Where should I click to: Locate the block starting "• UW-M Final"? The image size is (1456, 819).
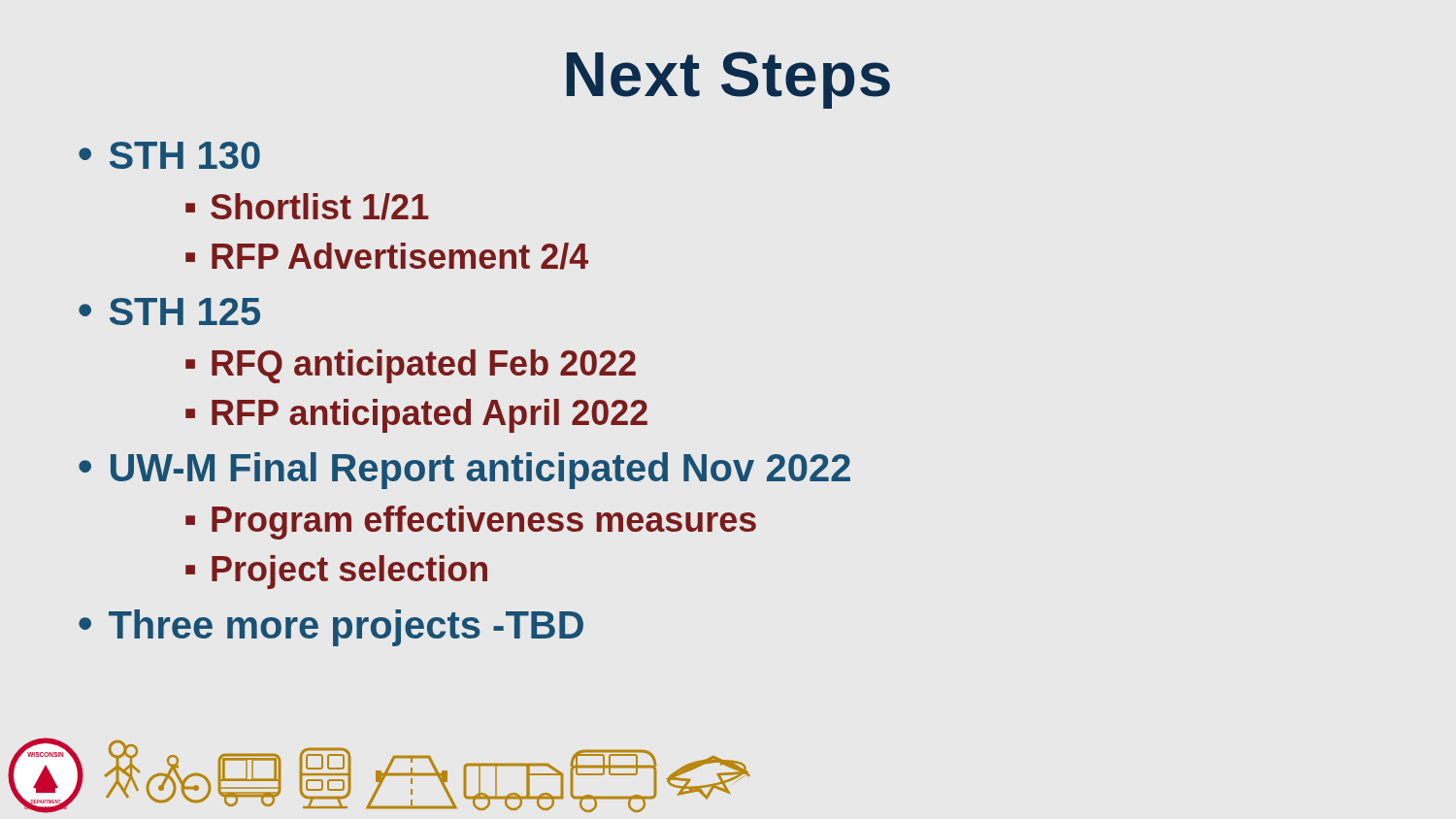(x=465, y=468)
